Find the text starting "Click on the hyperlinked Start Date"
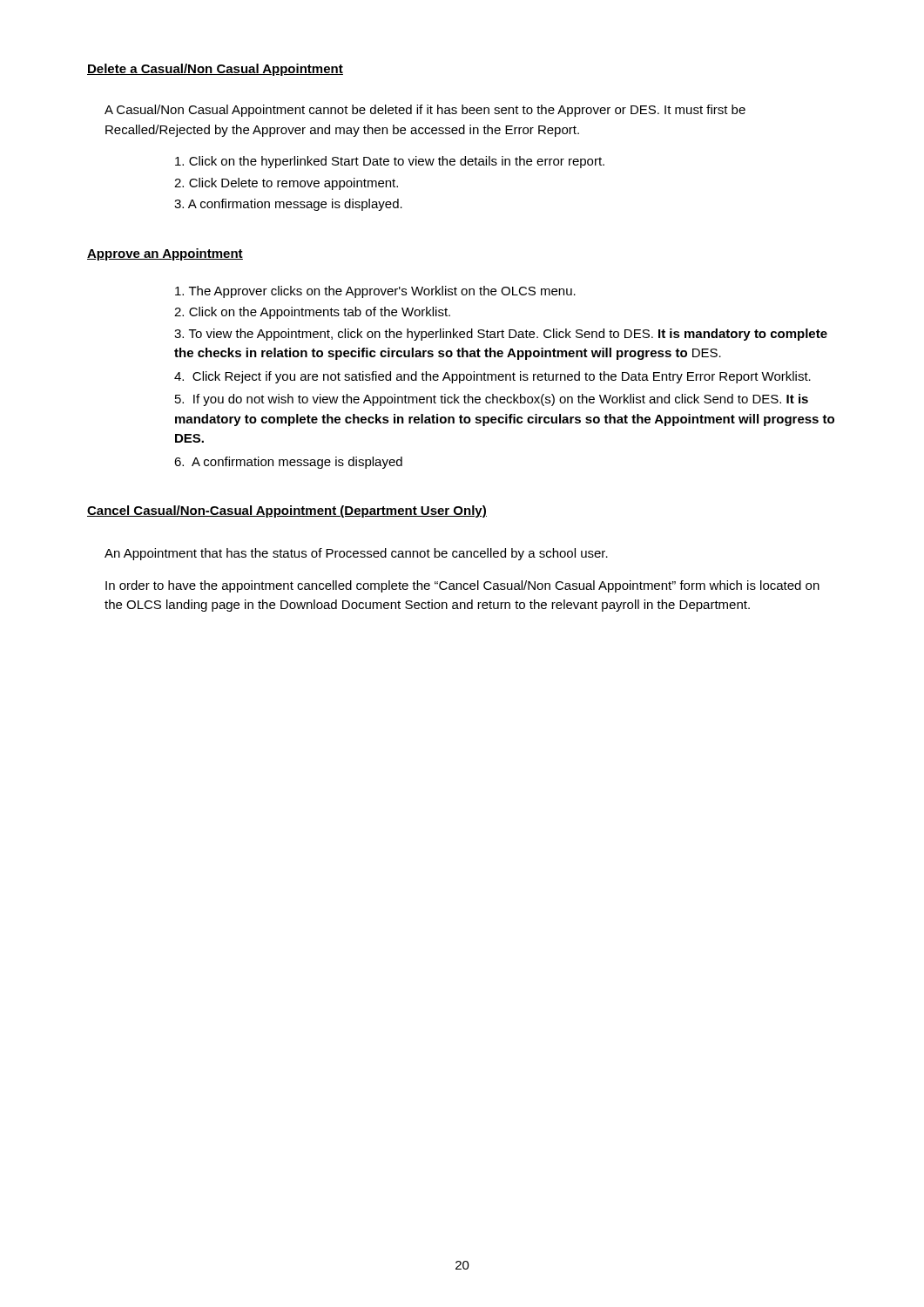This screenshot has width=924, height=1307. [x=390, y=161]
